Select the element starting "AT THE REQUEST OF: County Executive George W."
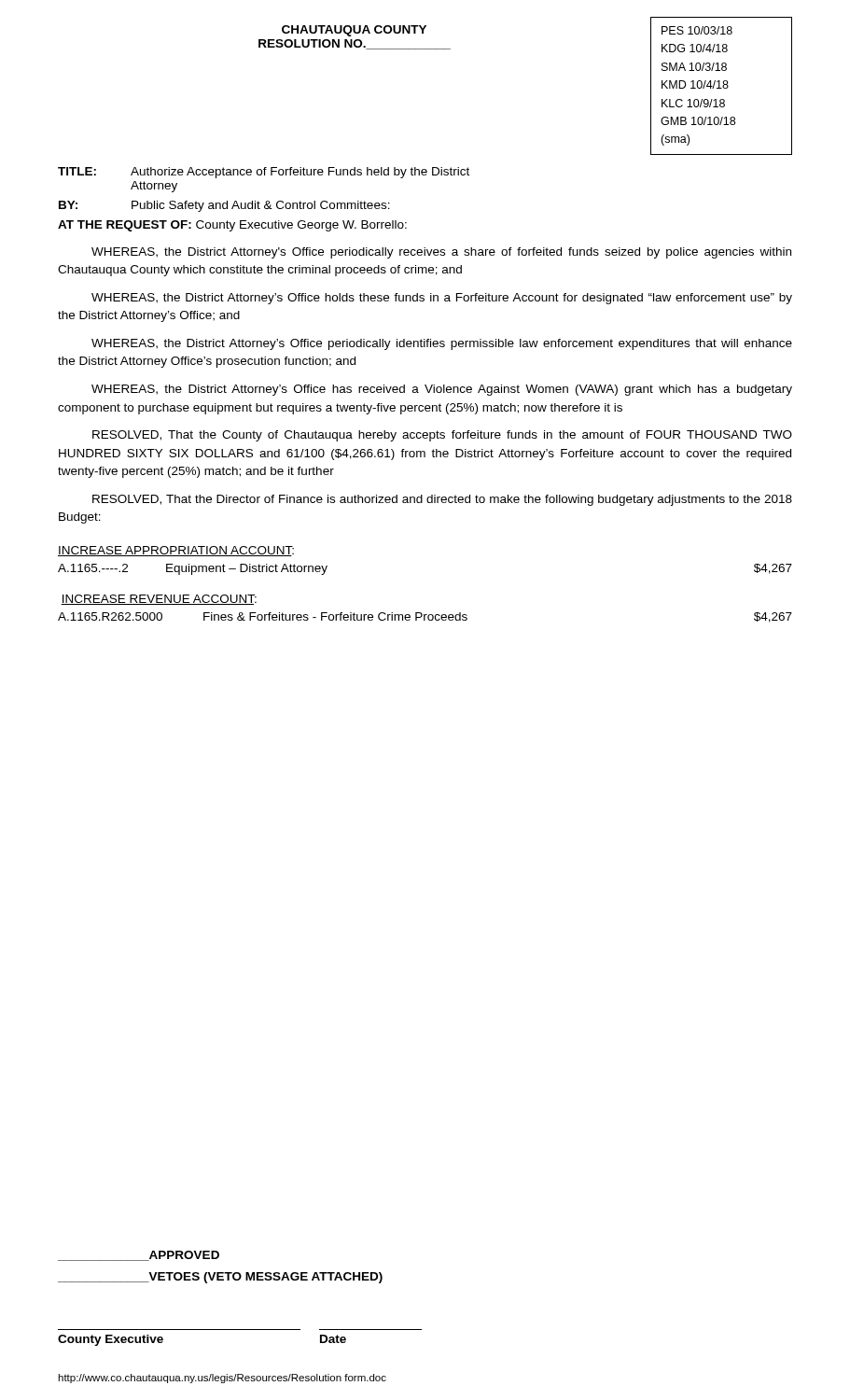This screenshot has height=1400, width=850. [x=233, y=224]
